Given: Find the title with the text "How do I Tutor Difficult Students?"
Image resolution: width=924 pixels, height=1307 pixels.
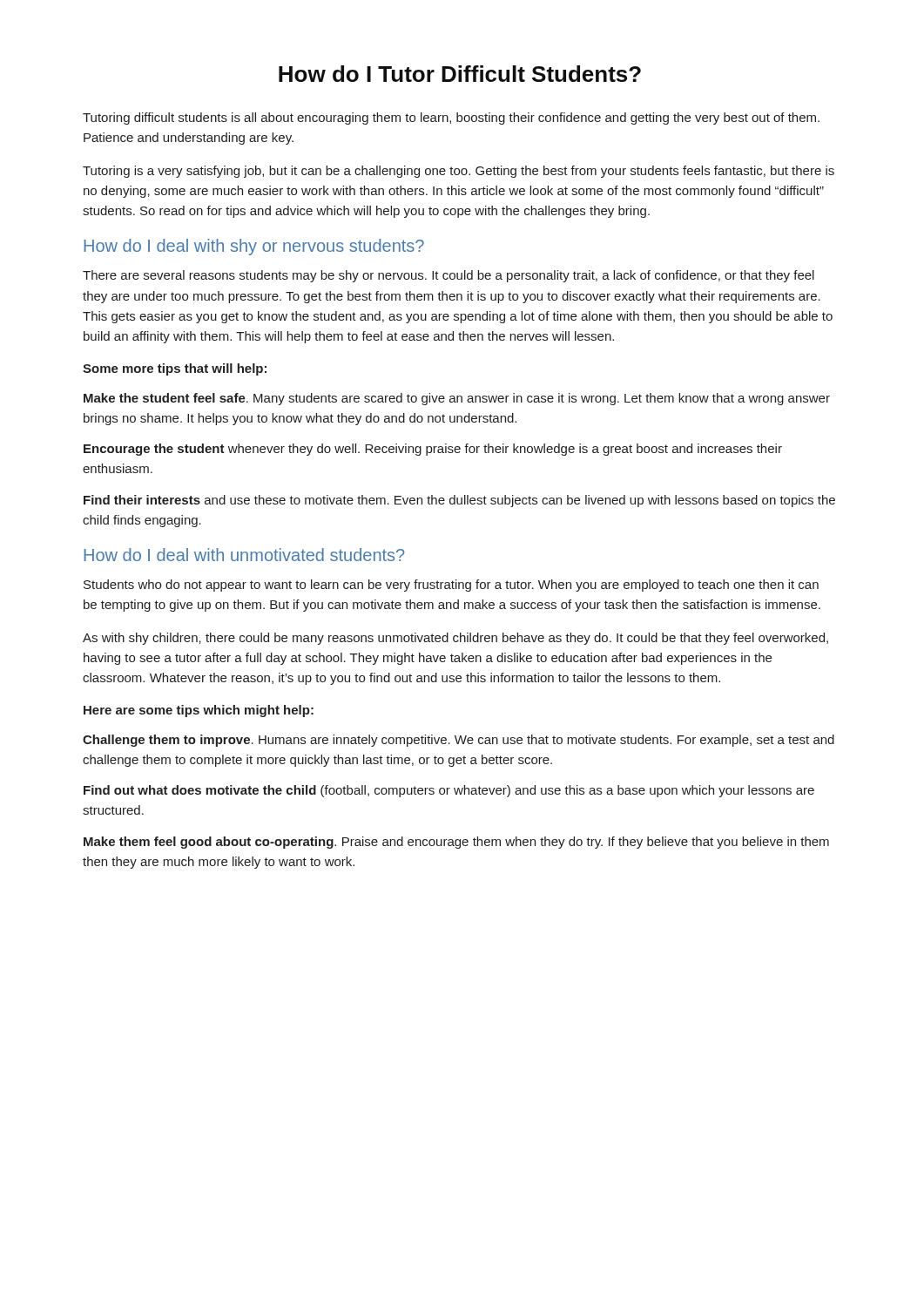Looking at the screenshot, I should point(460,74).
